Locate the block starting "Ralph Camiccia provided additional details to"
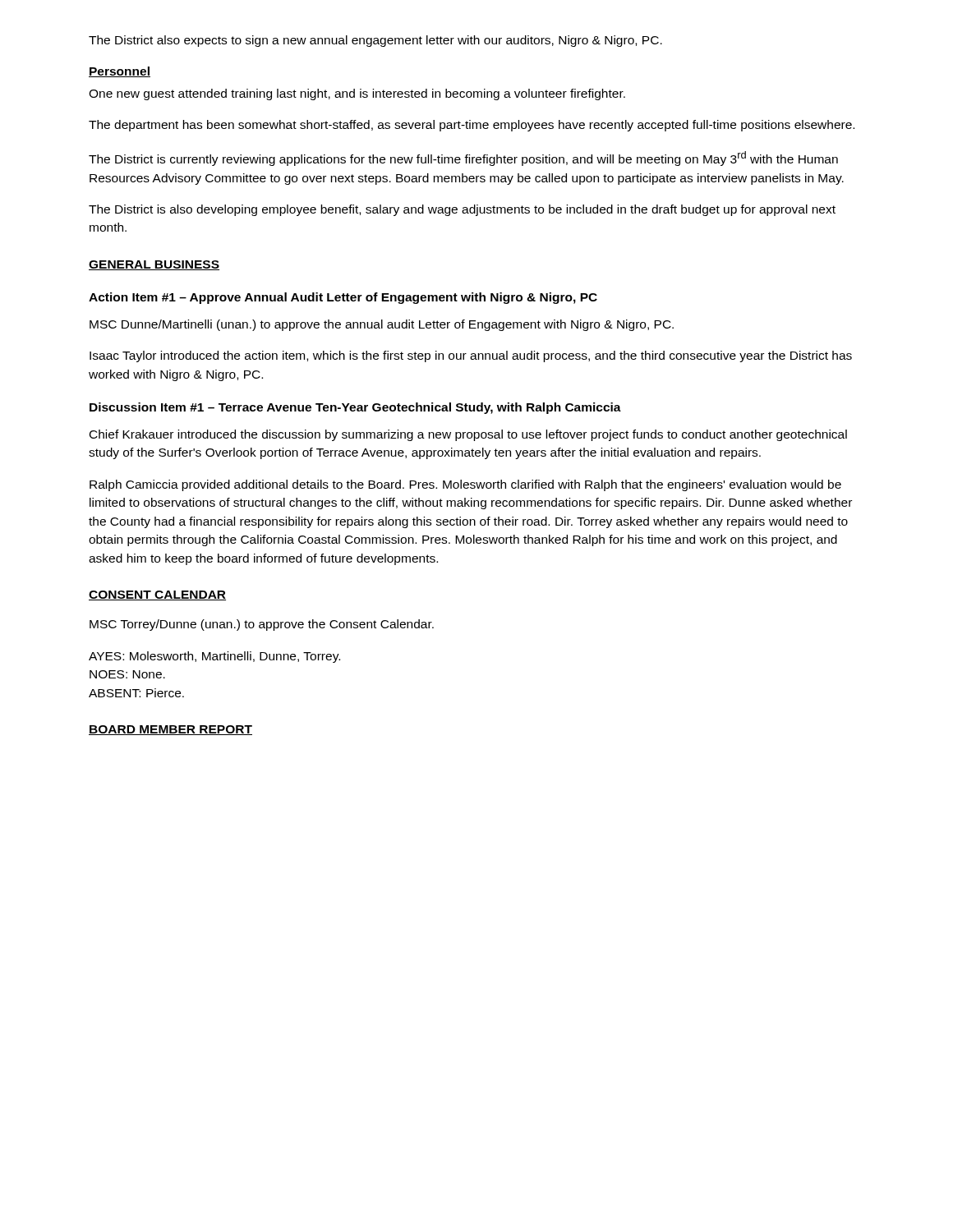 [x=470, y=521]
